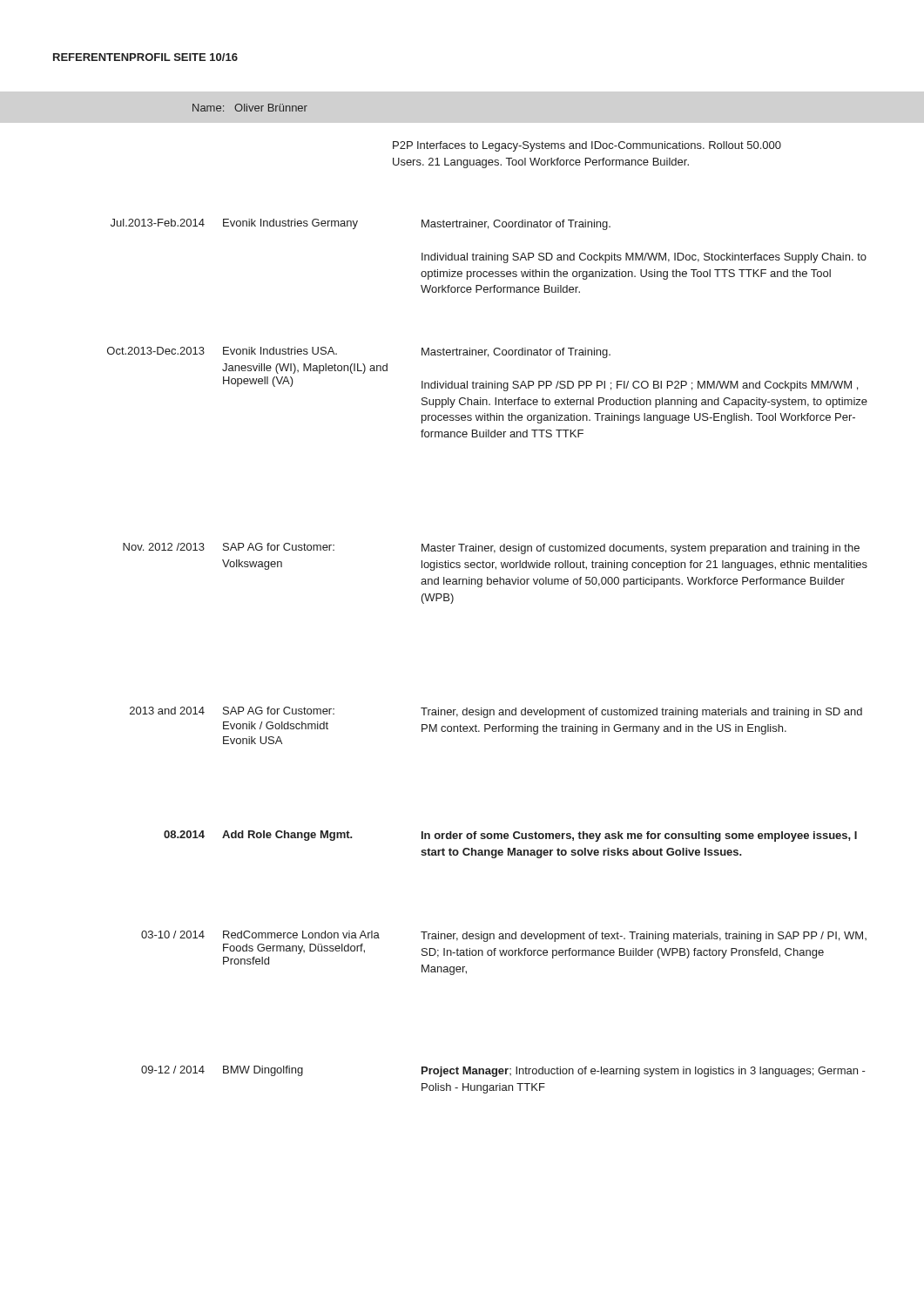Image resolution: width=924 pixels, height=1307 pixels.
Task: Locate the text "Add Role Change Mgmt."
Action: pos(287,834)
